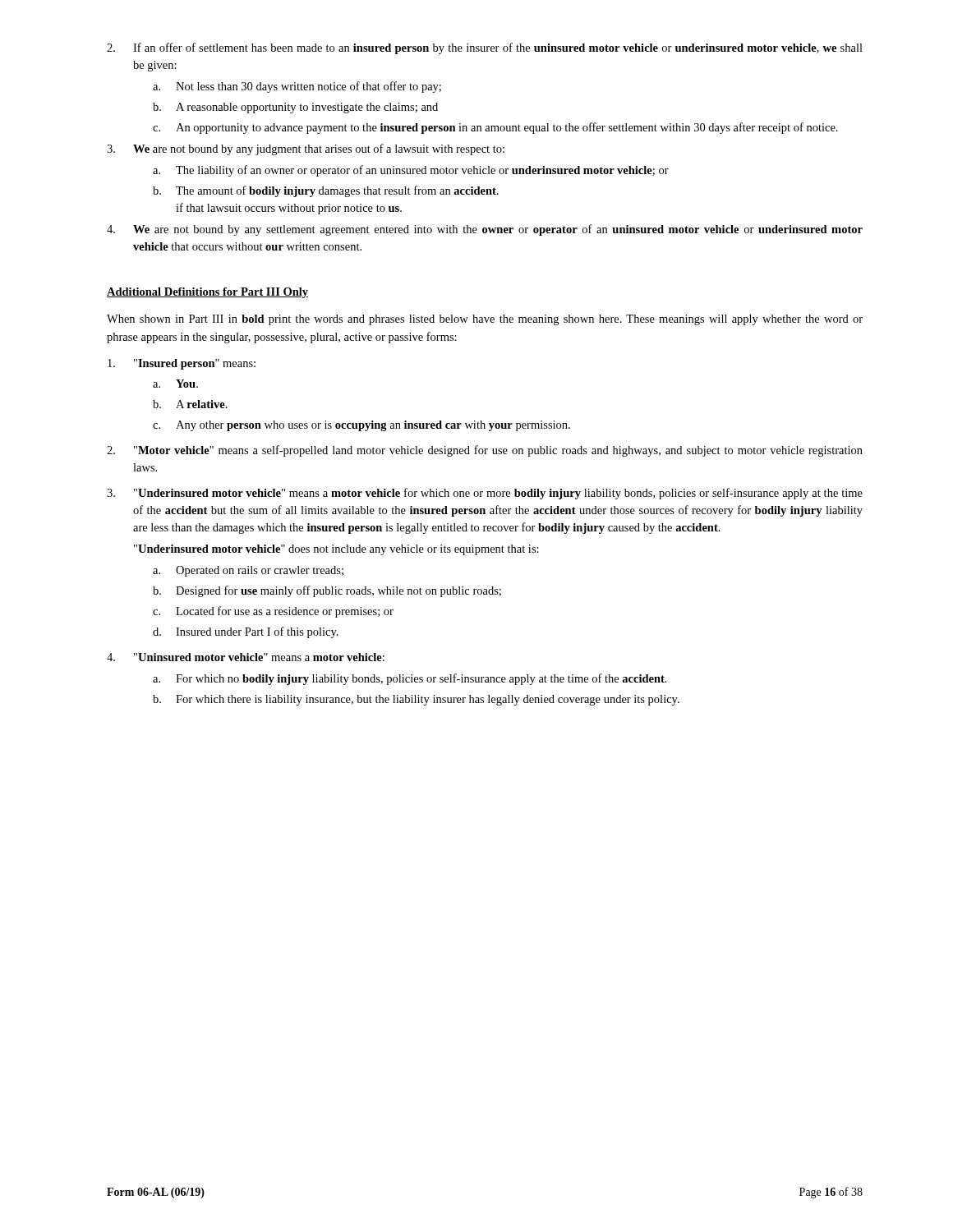Locate the block starting "4. We are not"
Screen dimensions: 1232x953
[x=485, y=238]
